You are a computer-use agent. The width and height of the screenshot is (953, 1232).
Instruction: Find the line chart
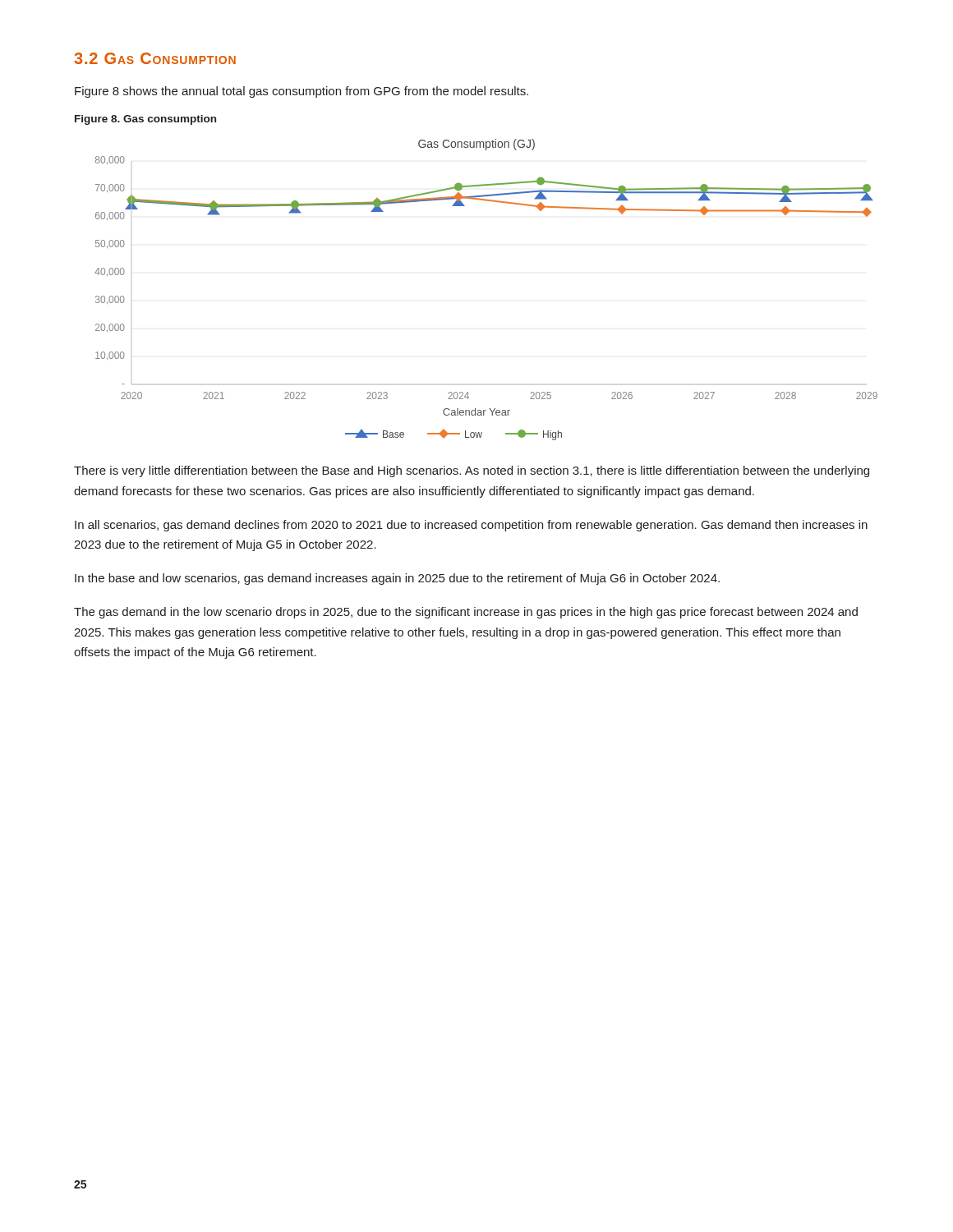(476, 291)
